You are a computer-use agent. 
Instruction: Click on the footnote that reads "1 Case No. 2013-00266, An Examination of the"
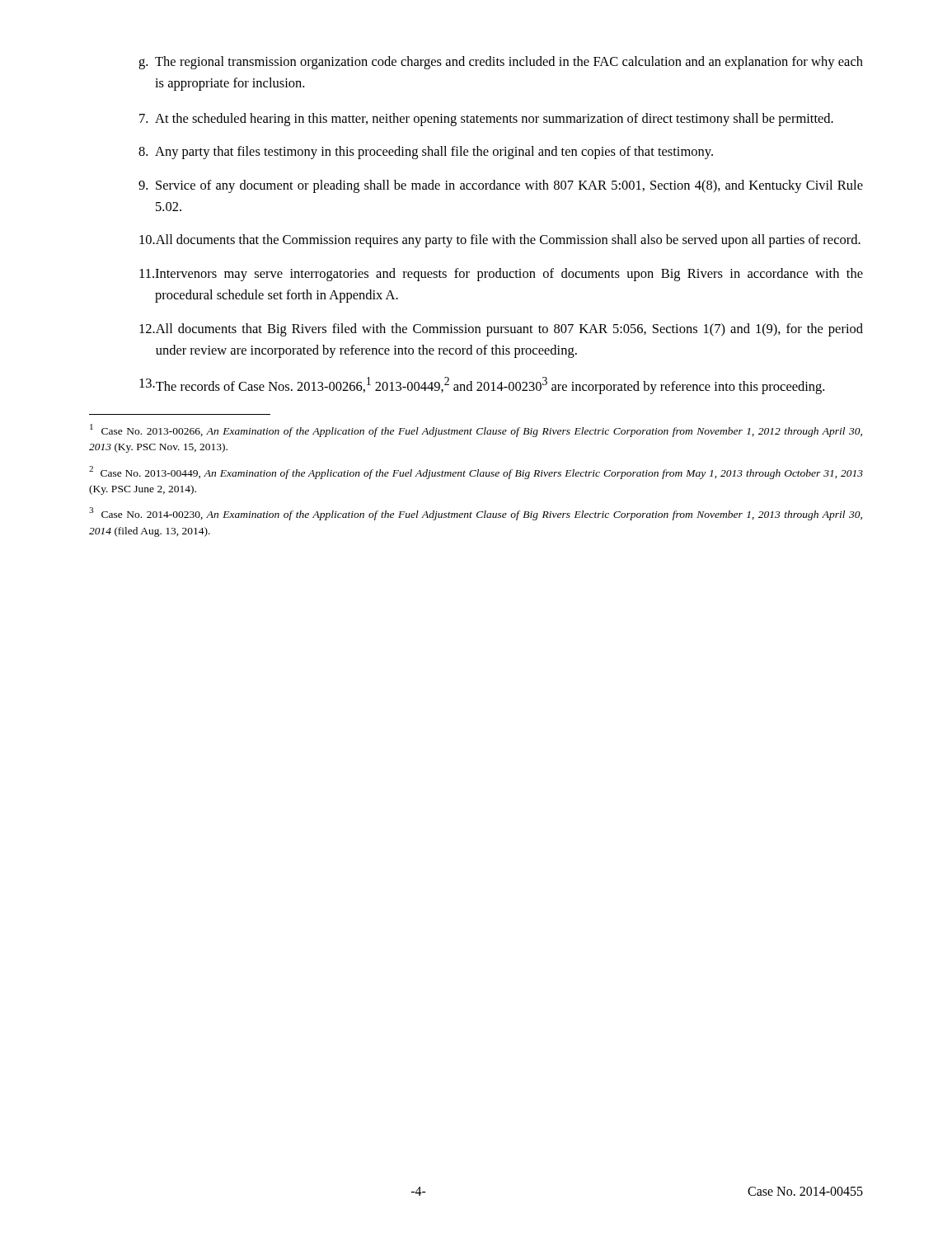(x=476, y=437)
